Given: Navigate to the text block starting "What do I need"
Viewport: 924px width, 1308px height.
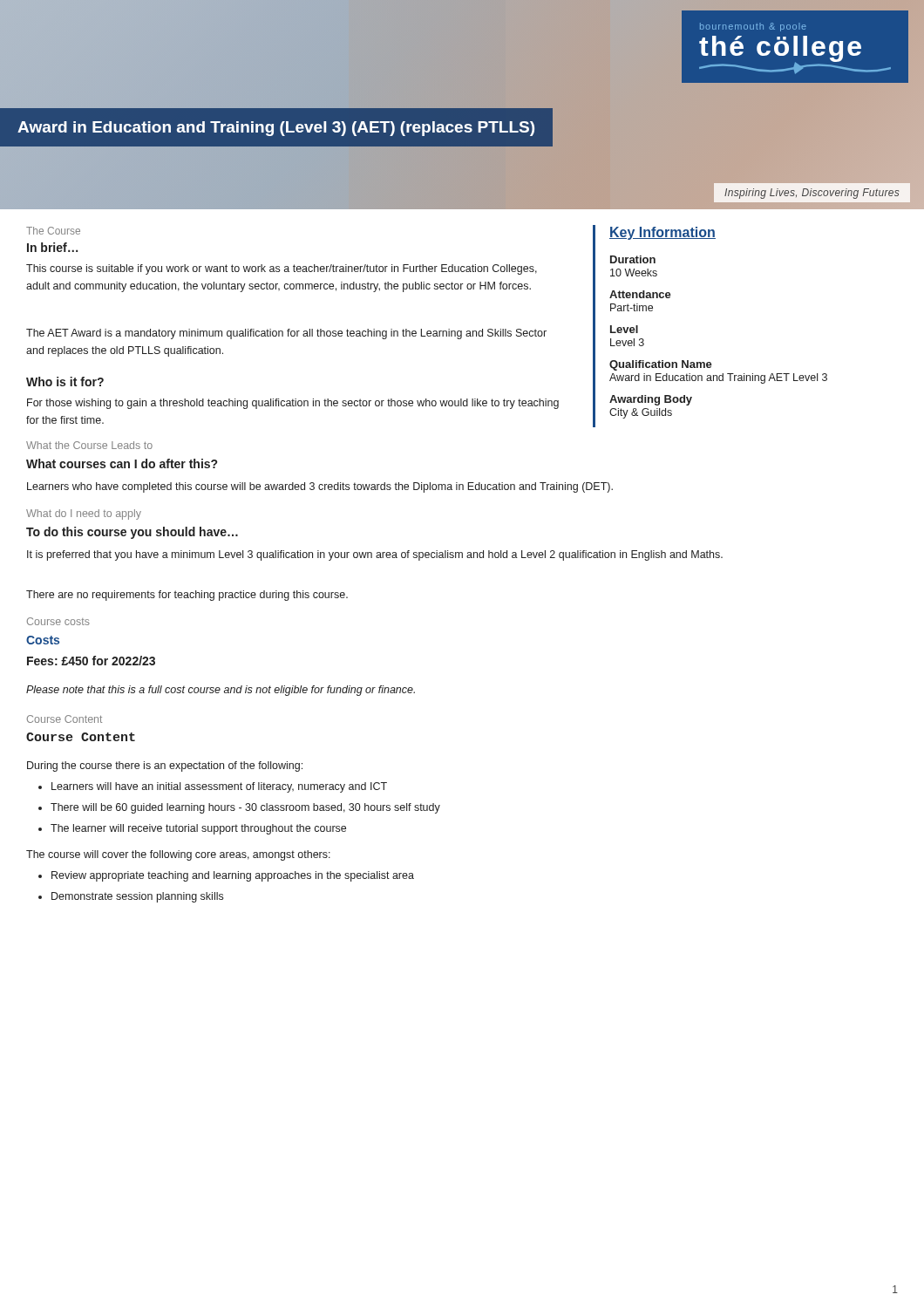Looking at the screenshot, I should 84,514.
